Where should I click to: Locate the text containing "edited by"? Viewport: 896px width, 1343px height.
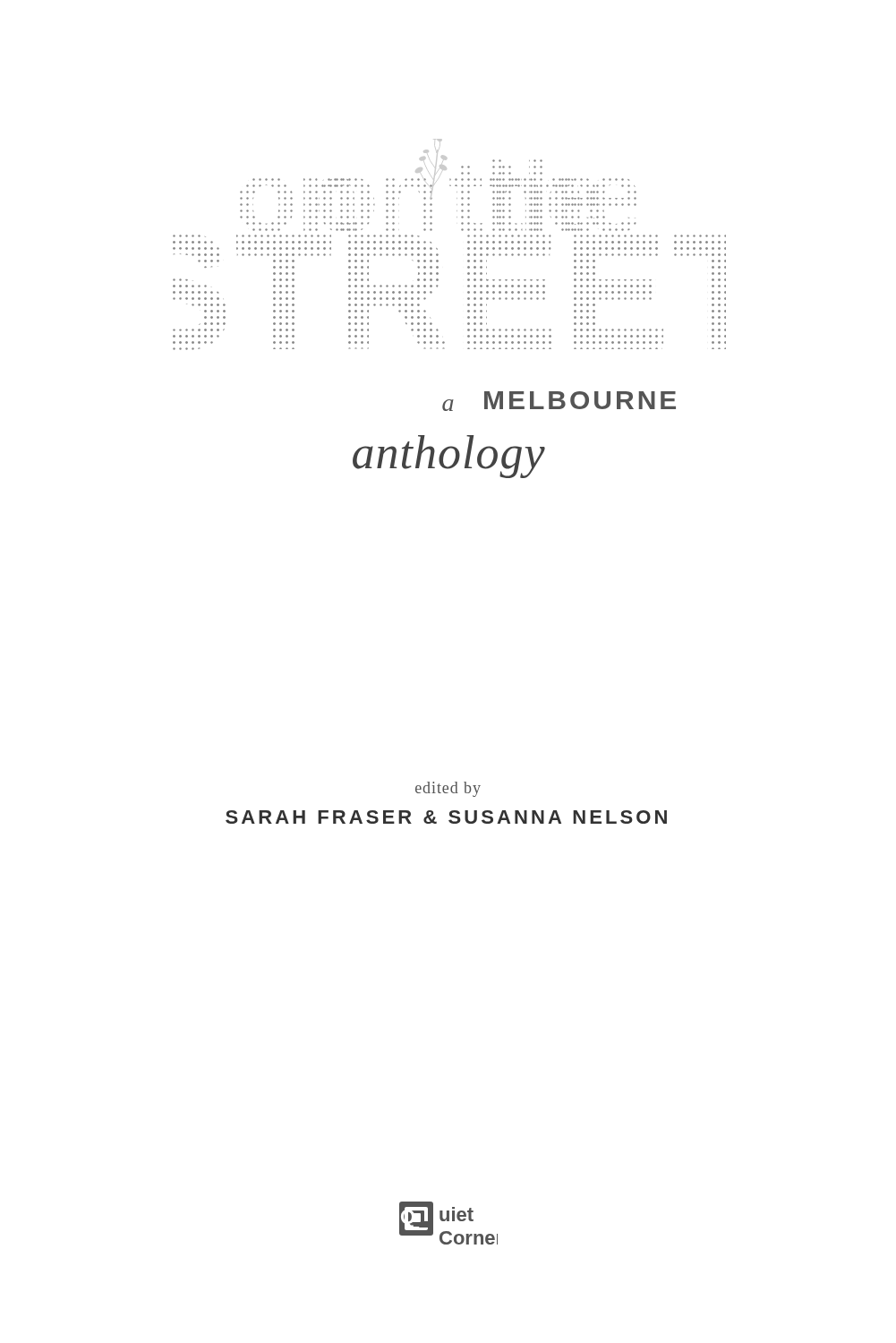(448, 788)
